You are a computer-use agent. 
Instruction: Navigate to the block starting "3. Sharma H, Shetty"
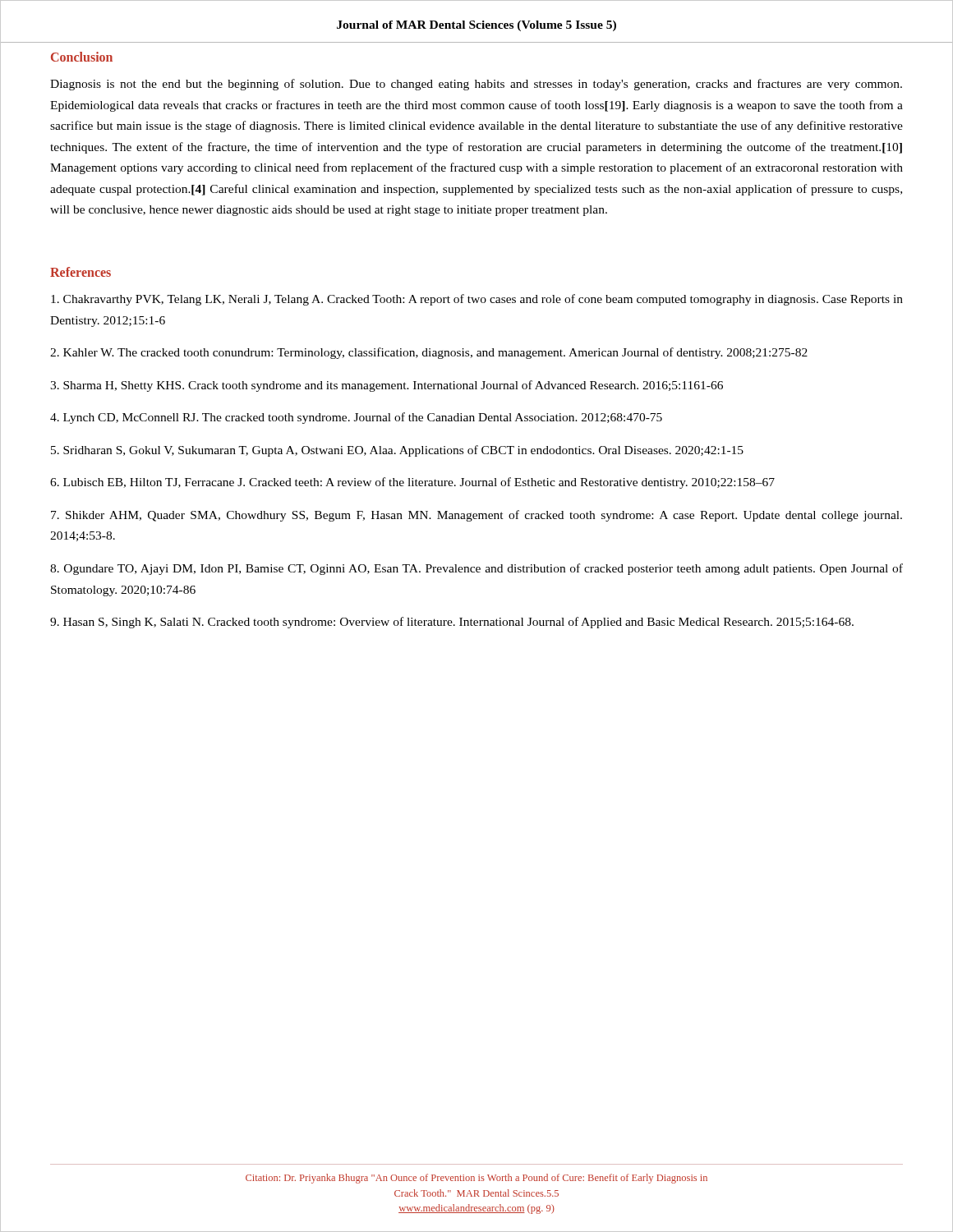click(x=387, y=385)
